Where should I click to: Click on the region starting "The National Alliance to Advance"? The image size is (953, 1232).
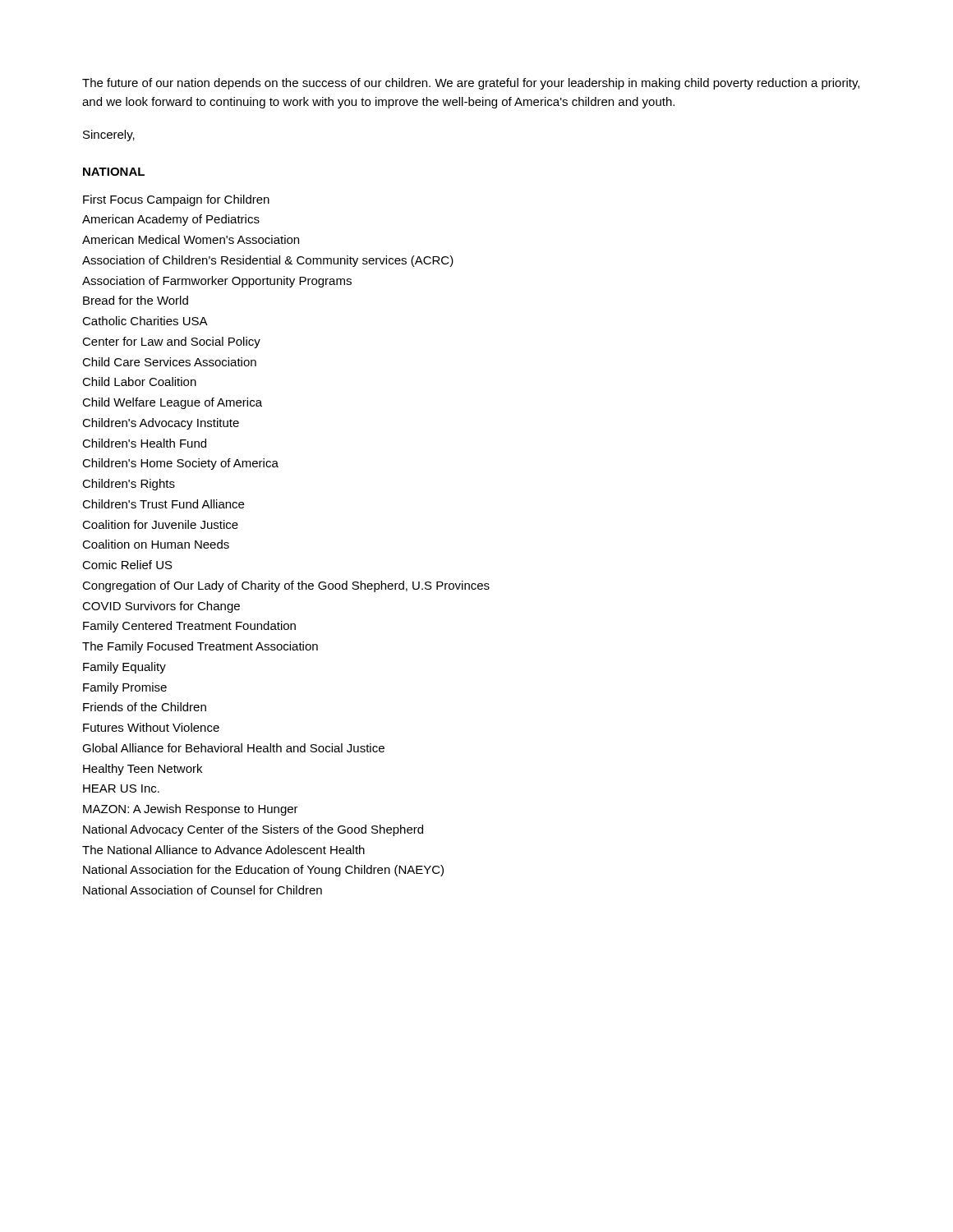(224, 849)
